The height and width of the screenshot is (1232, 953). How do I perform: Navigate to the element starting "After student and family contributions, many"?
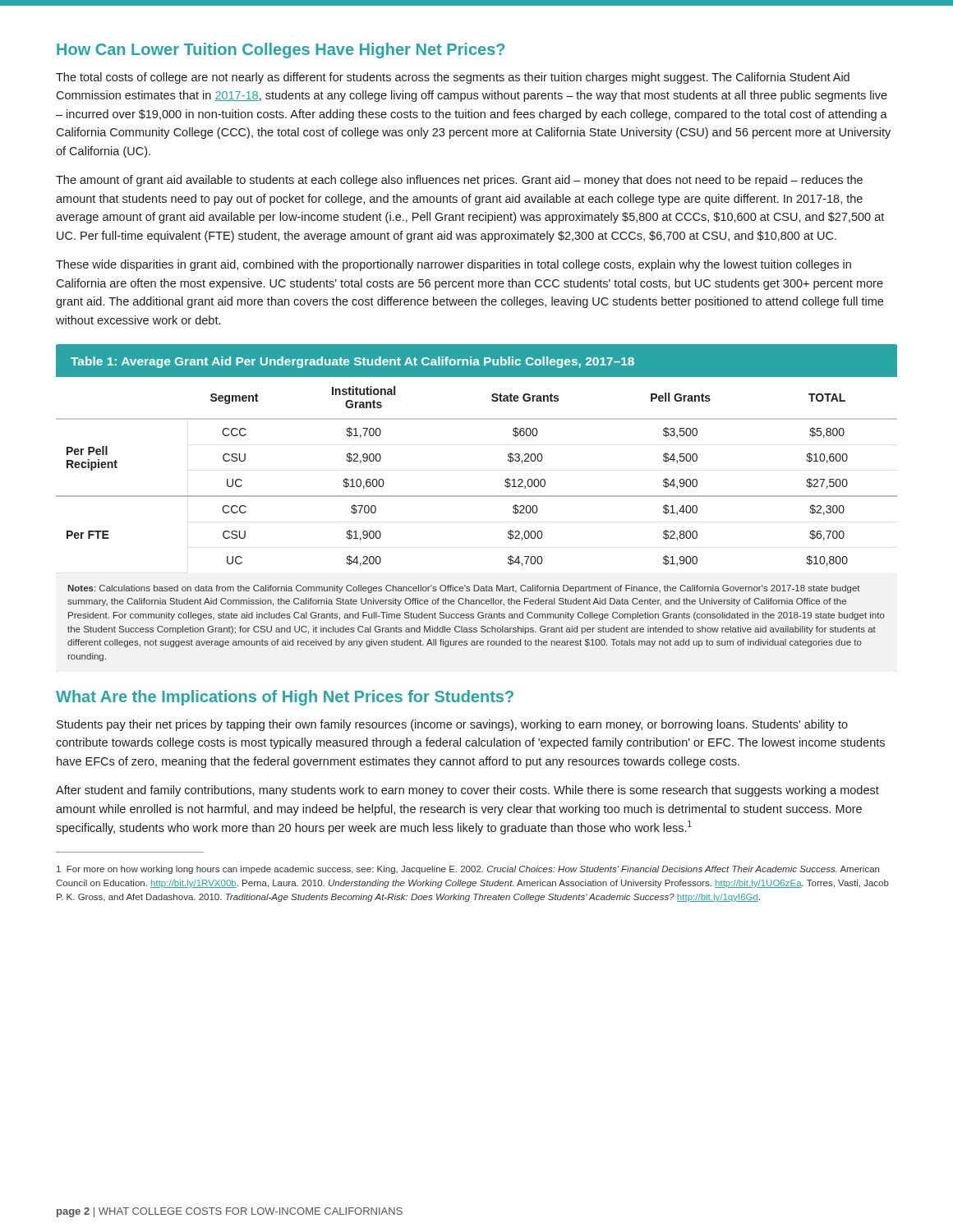(x=476, y=809)
